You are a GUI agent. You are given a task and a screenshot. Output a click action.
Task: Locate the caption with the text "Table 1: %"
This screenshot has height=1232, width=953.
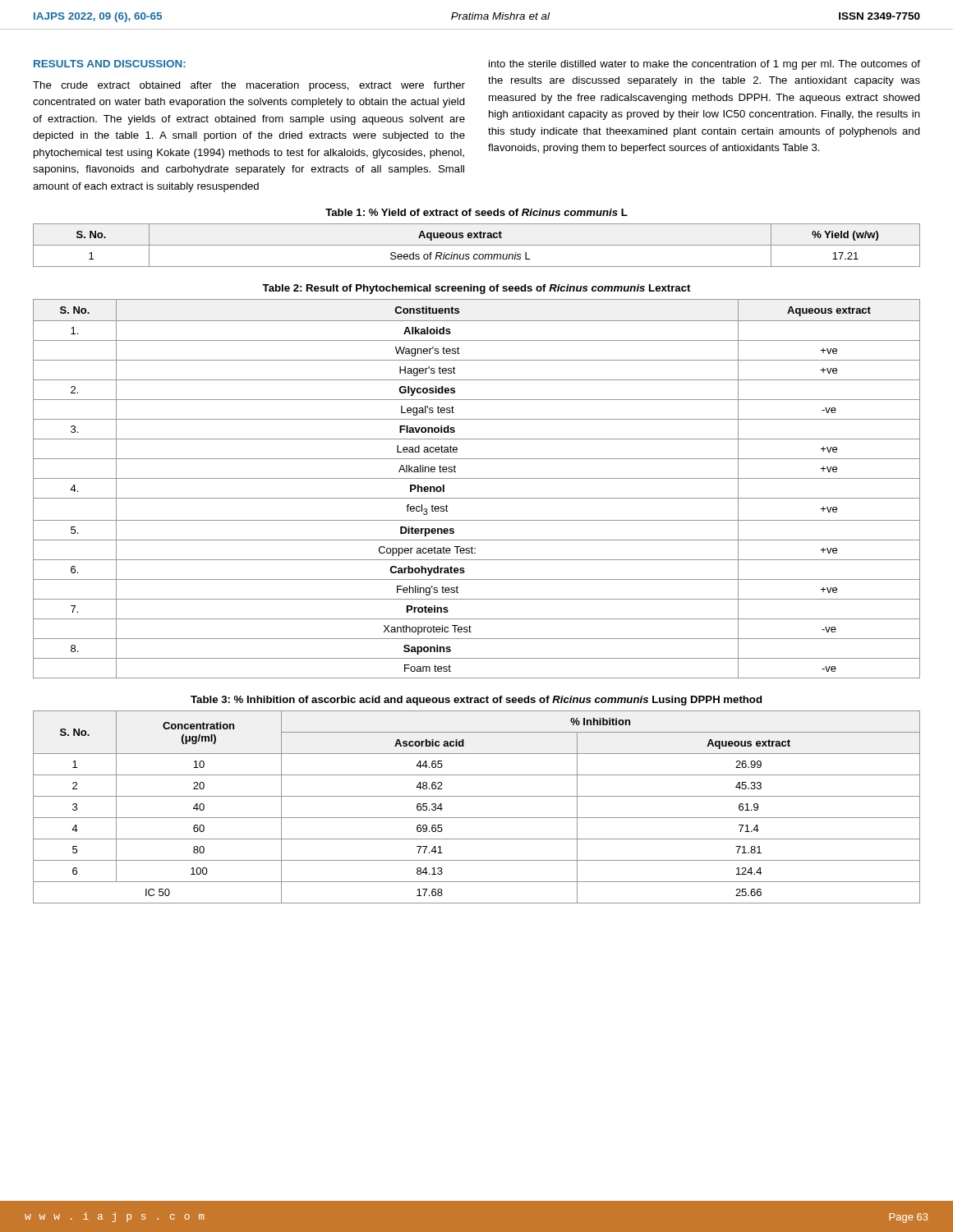(476, 212)
